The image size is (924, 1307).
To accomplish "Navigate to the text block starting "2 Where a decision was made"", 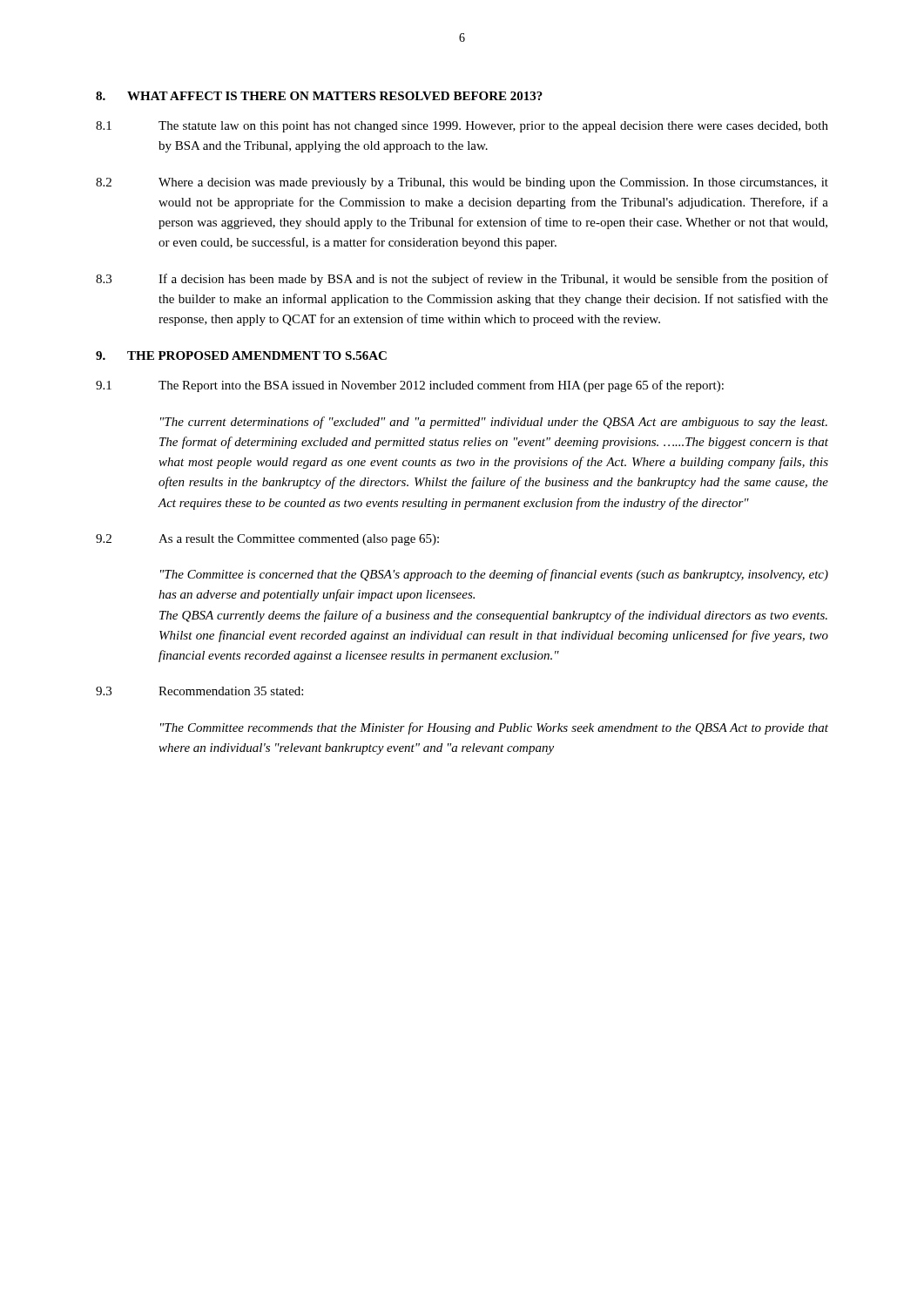I will pyautogui.click(x=462, y=213).
